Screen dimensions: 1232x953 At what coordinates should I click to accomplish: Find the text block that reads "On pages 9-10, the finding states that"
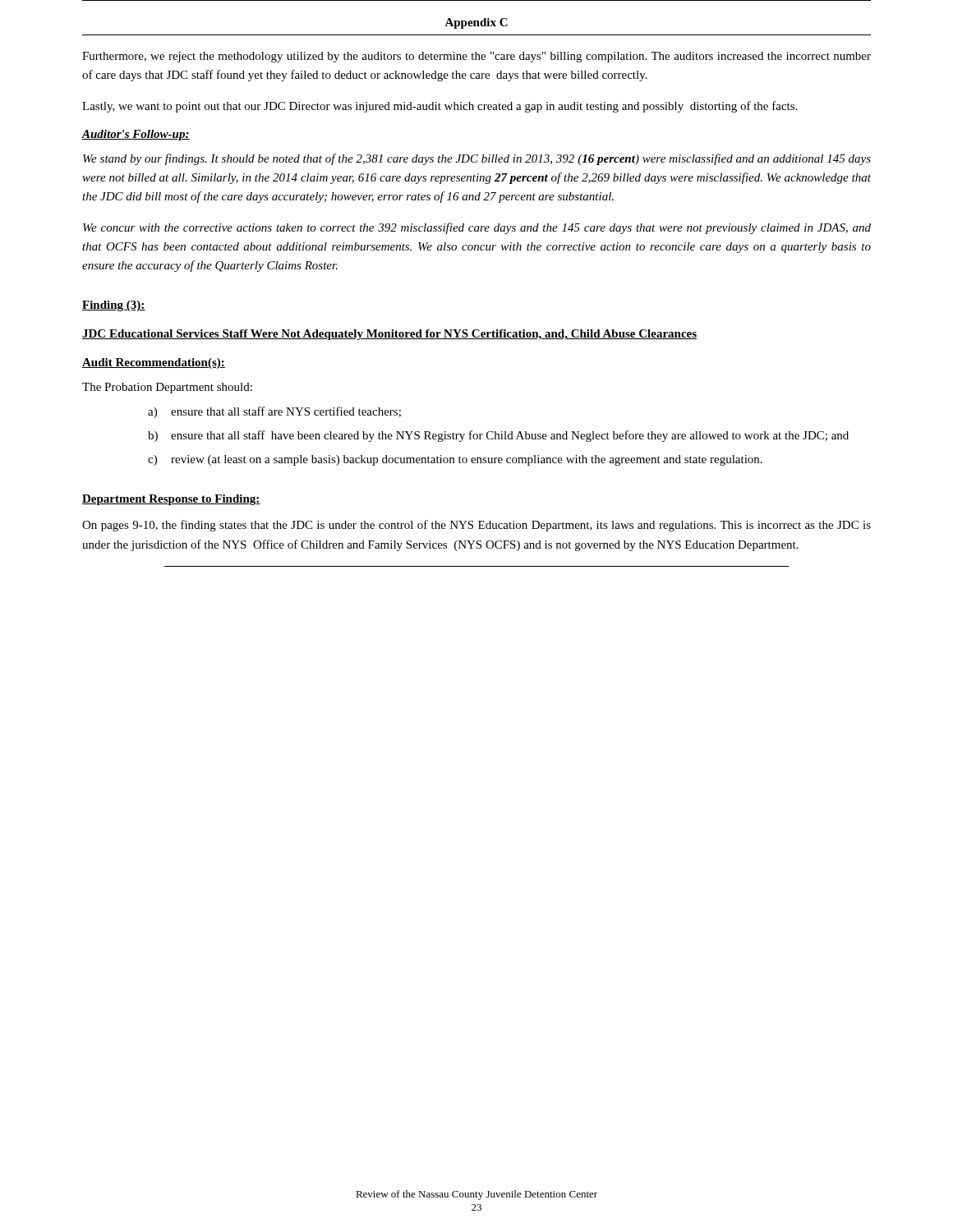pyautogui.click(x=476, y=535)
